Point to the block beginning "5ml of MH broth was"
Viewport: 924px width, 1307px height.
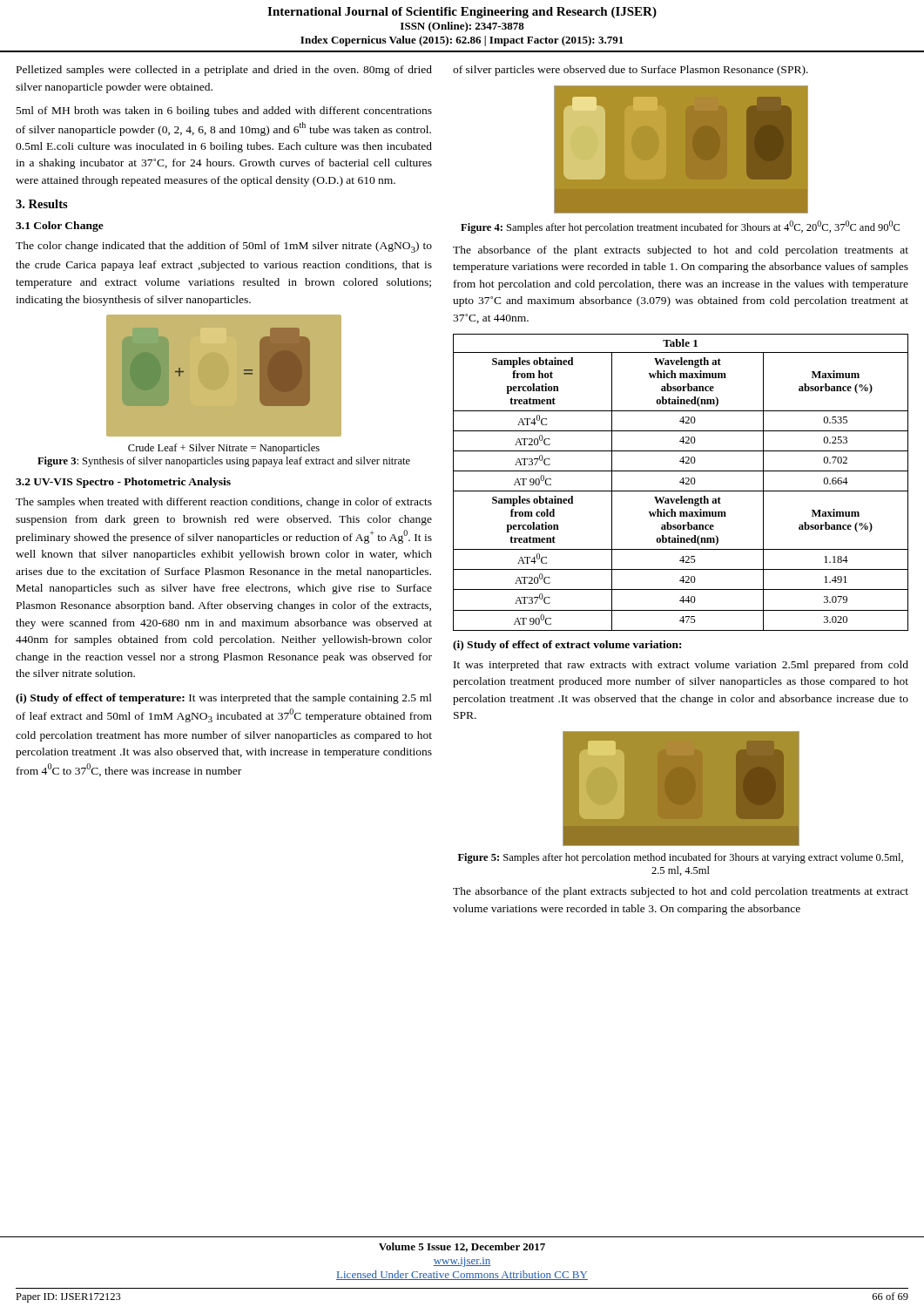pos(224,145)
